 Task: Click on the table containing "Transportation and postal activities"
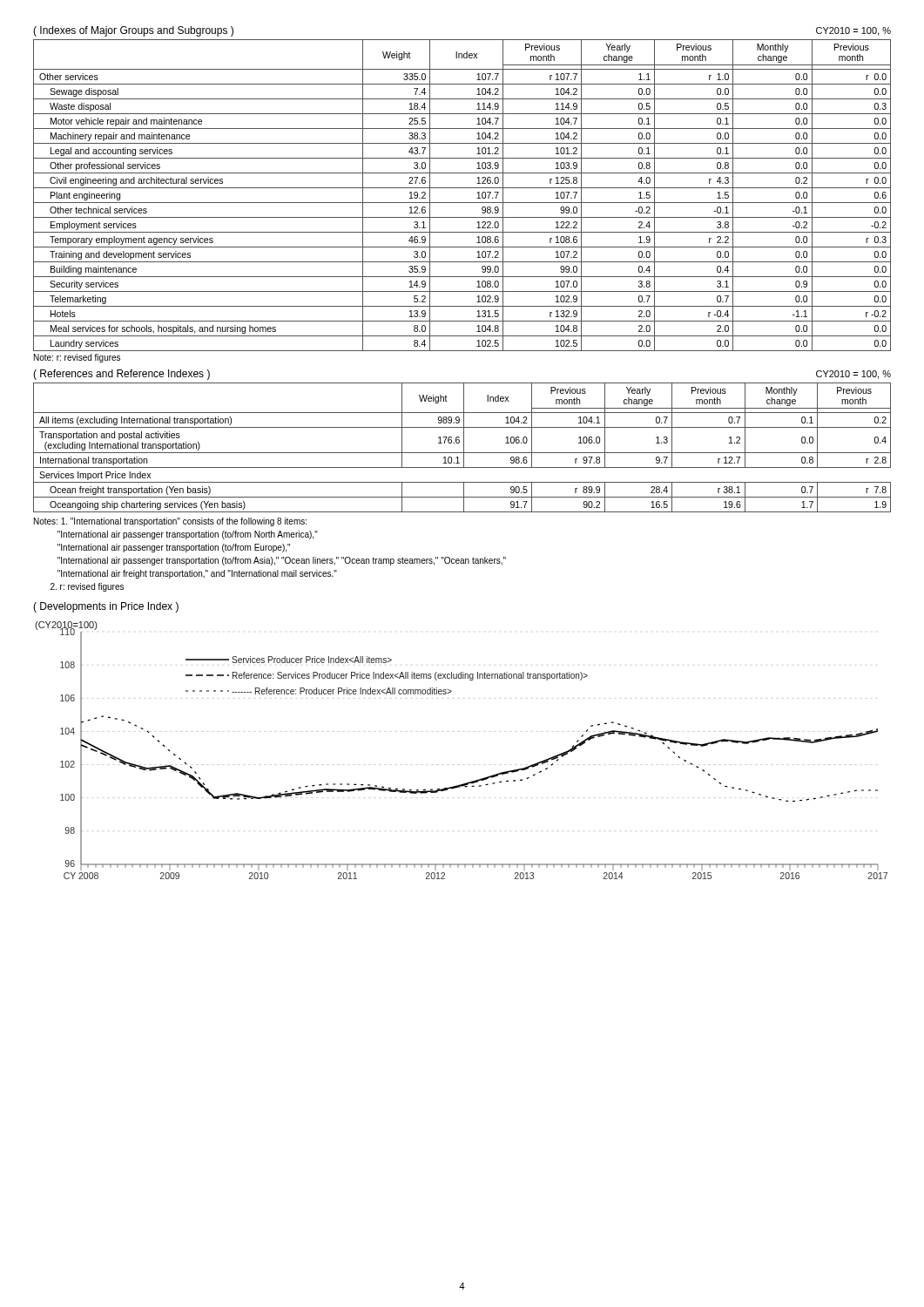[462, 447]
